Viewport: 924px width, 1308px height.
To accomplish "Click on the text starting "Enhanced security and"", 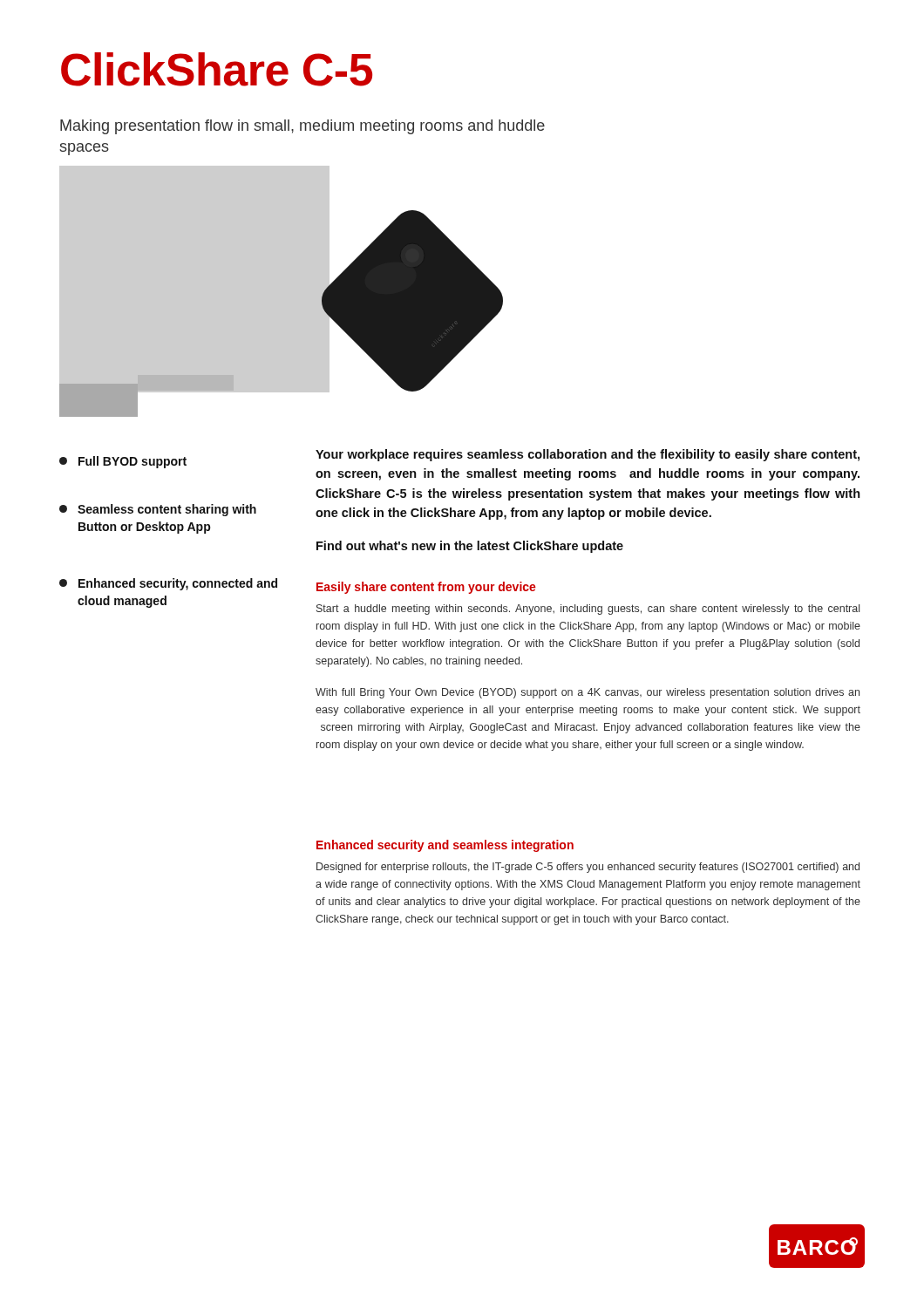I will [x=445, y=846].
